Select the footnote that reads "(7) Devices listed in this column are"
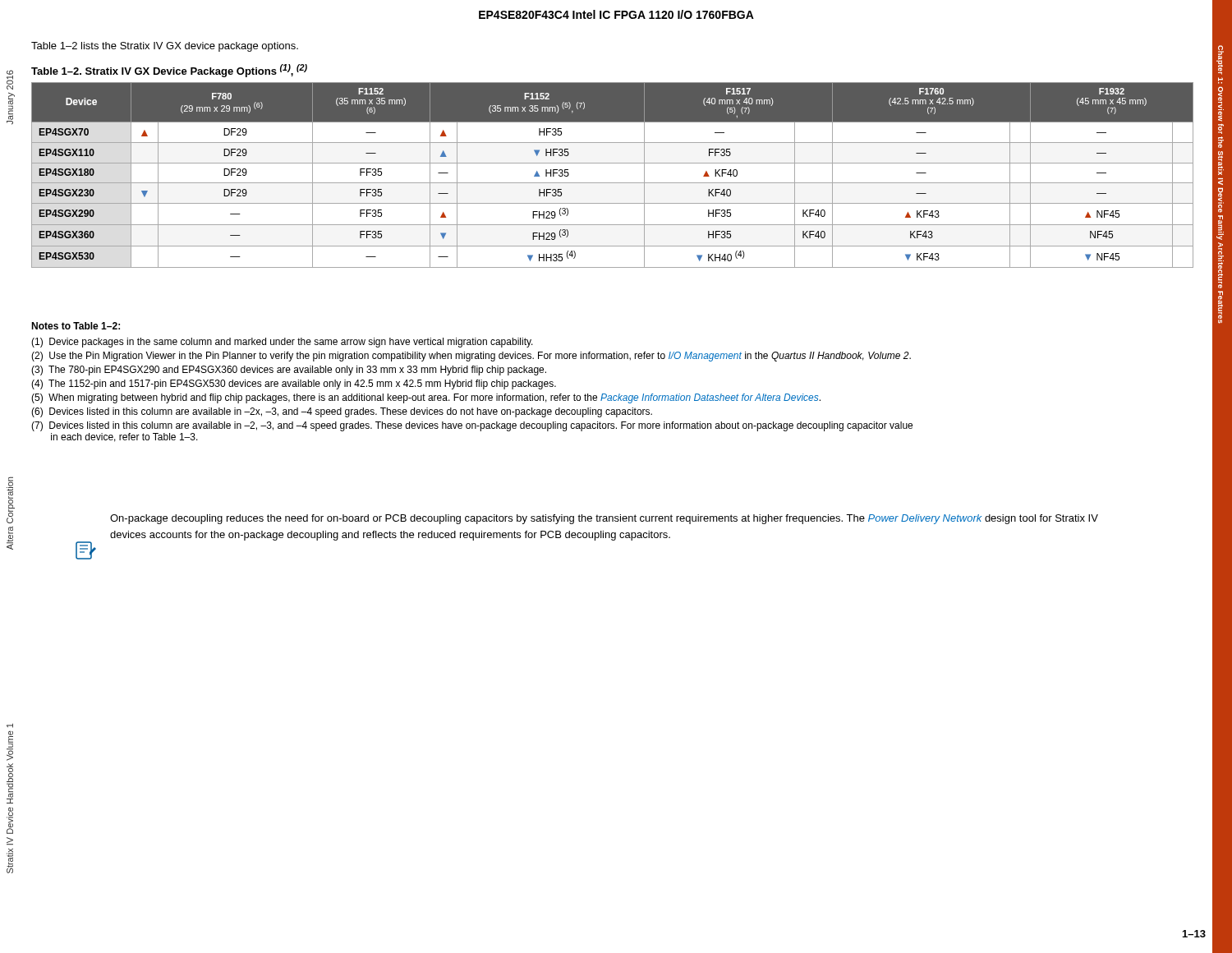1232x953 pixels. (472, 431)
